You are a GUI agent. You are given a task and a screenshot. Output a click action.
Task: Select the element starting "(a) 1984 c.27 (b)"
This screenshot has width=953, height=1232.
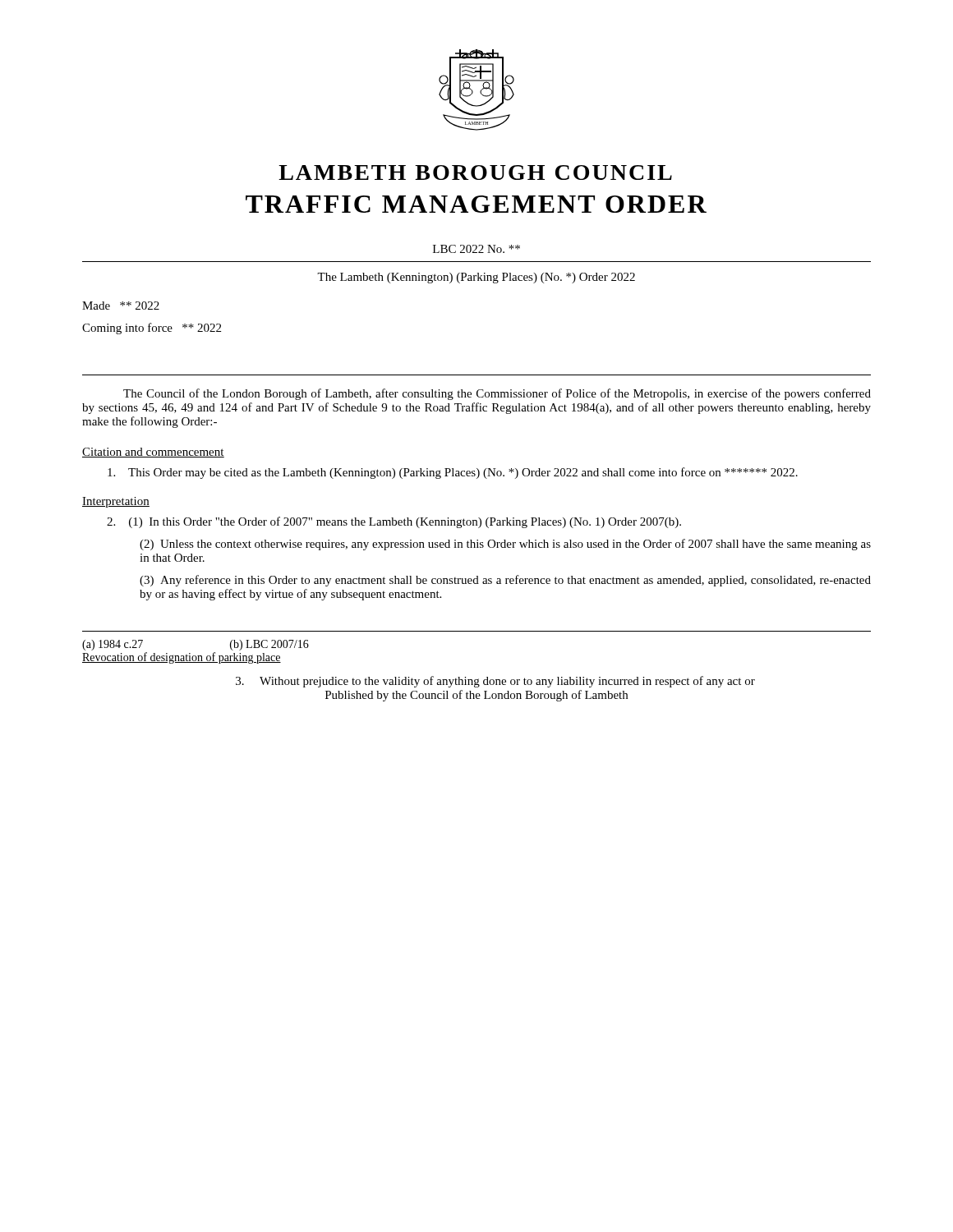(195, 651)
